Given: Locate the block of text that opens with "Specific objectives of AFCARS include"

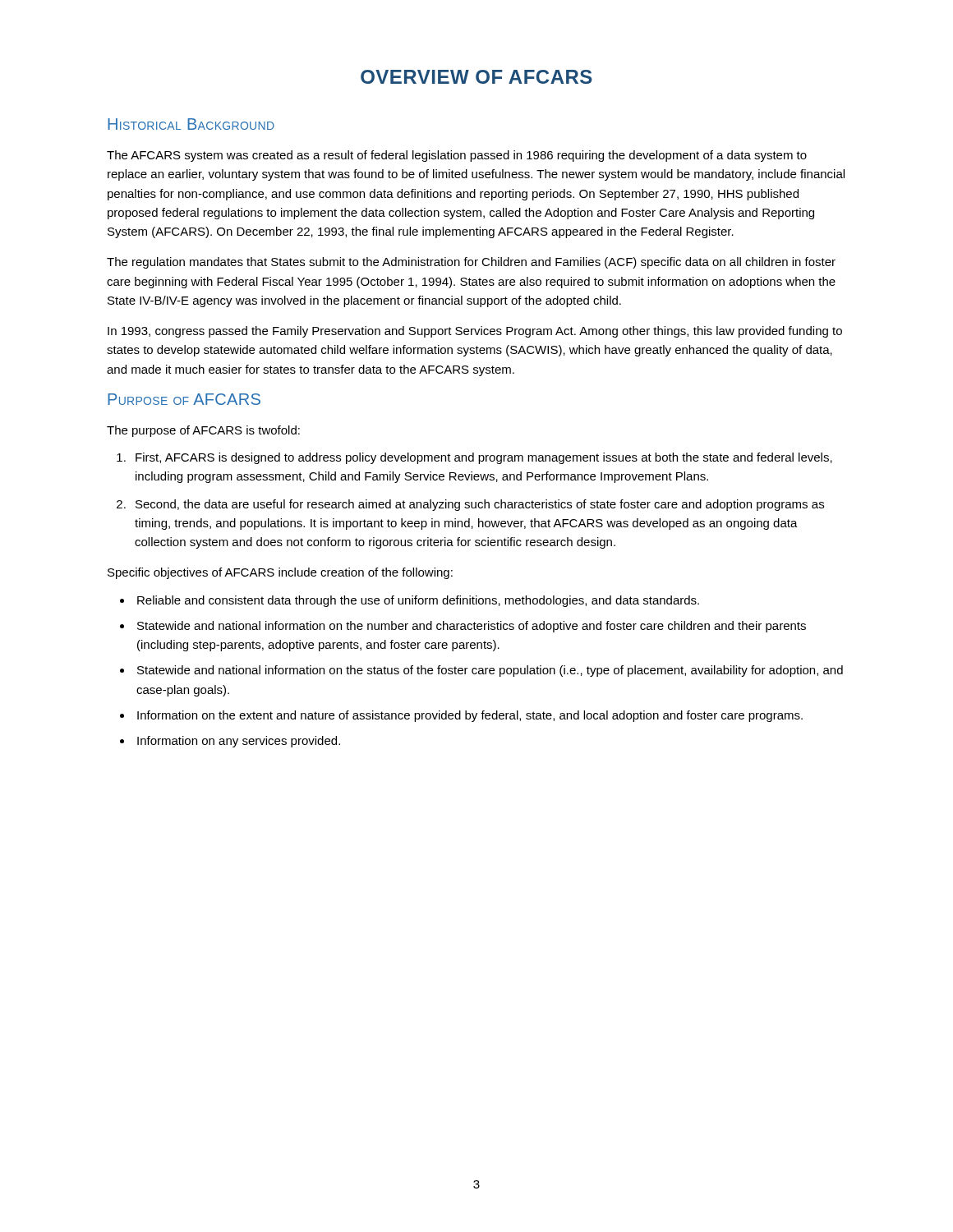Looking at the screenshot, I should click(280, 572).
